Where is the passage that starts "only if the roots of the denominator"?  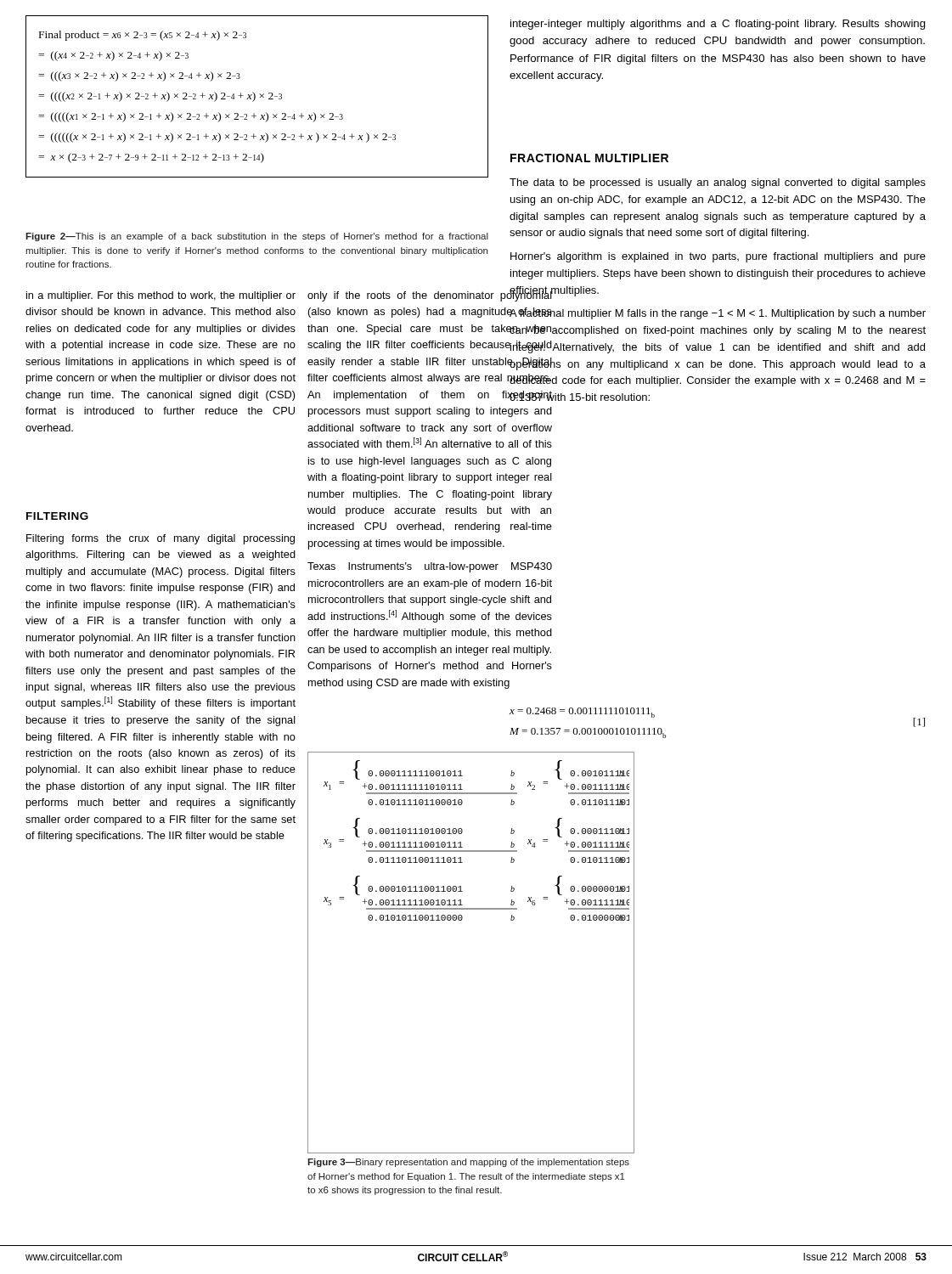coord(430,489)
